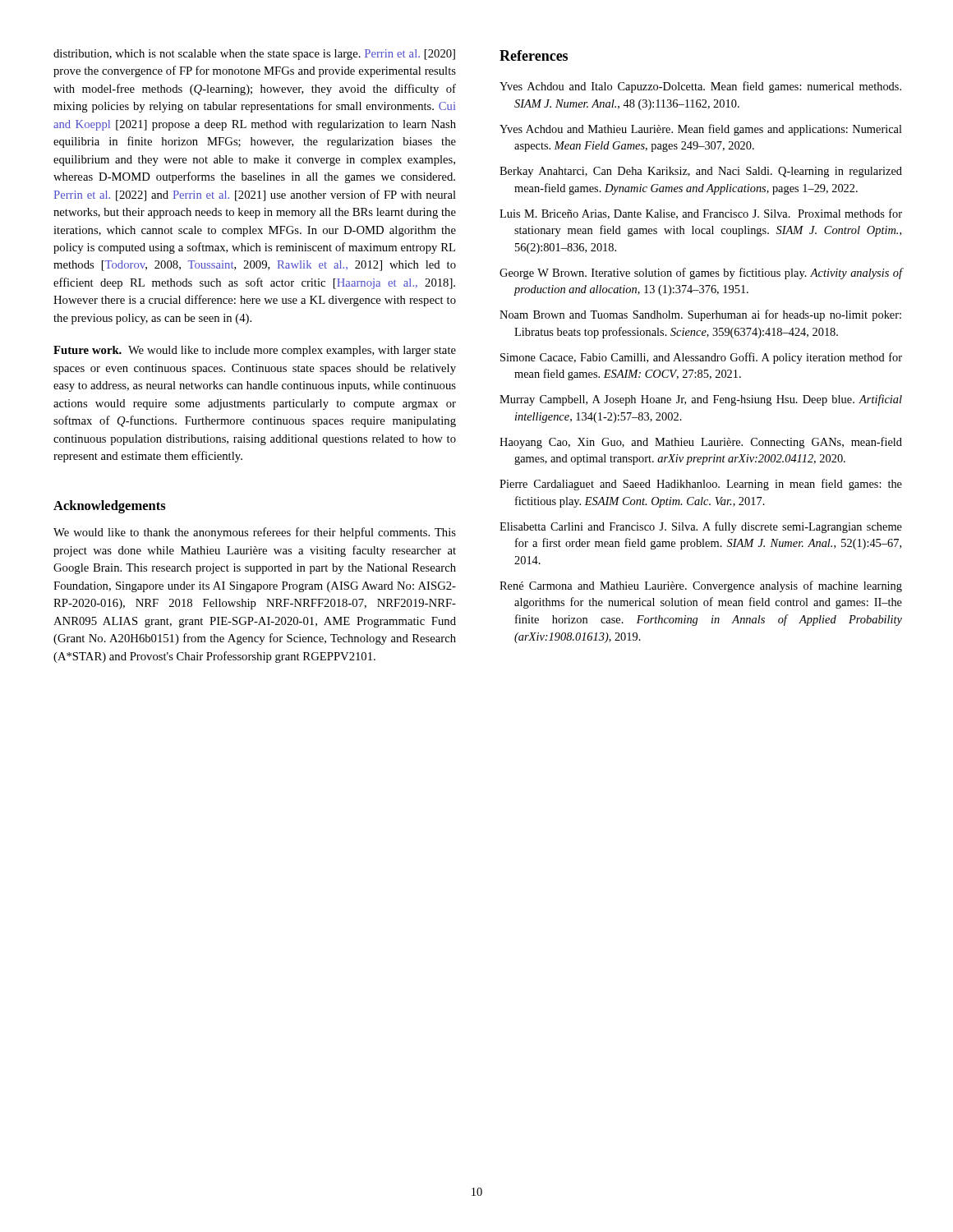Navigate to the passage starting "Pierre Cardaliaguet and Saeed Hadikhanloo. Learning"
This screenshot has height=1232, width=953.
pyautogui.click(x=701, y=492)
